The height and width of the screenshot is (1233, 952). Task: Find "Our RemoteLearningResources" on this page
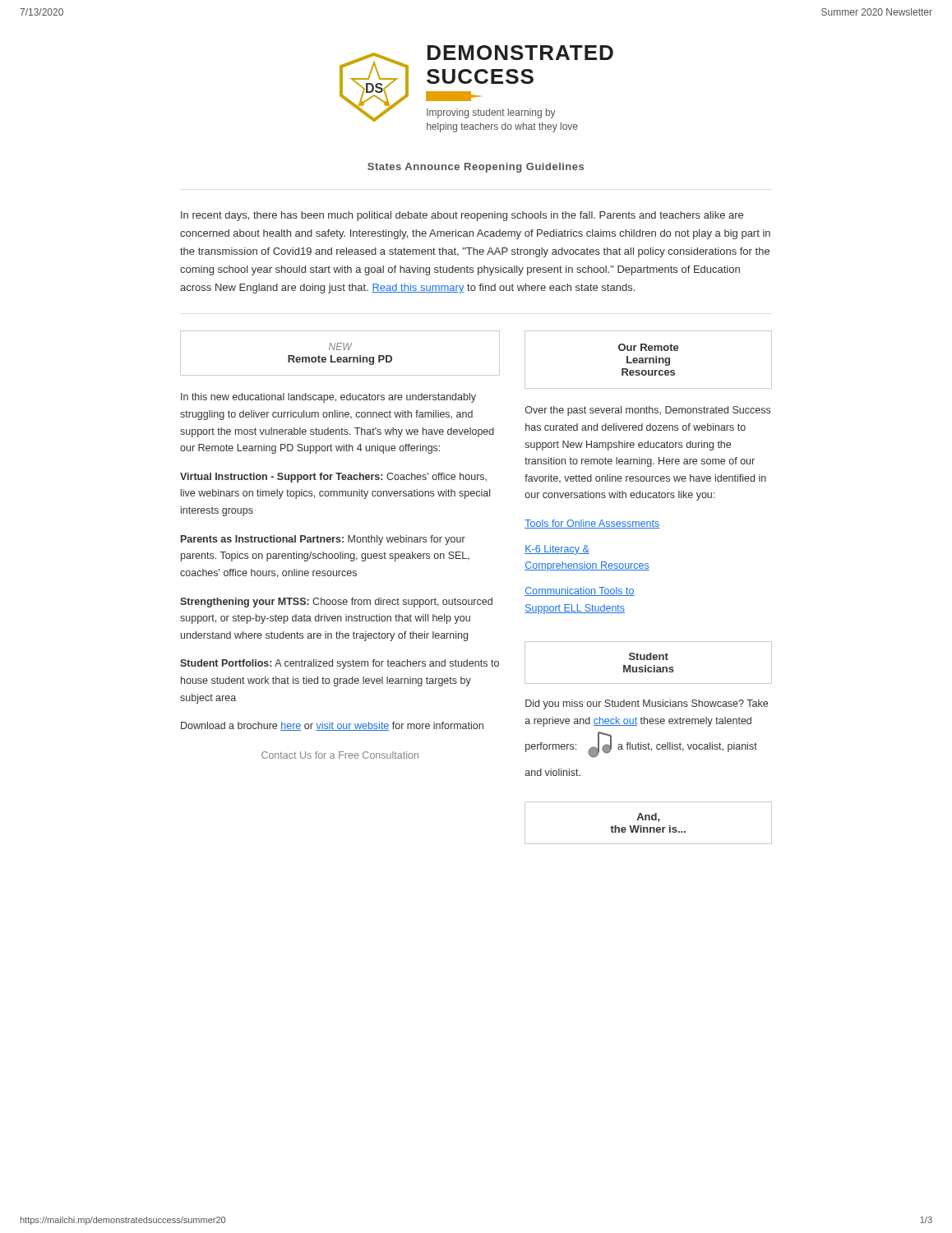tap(648, 360)
